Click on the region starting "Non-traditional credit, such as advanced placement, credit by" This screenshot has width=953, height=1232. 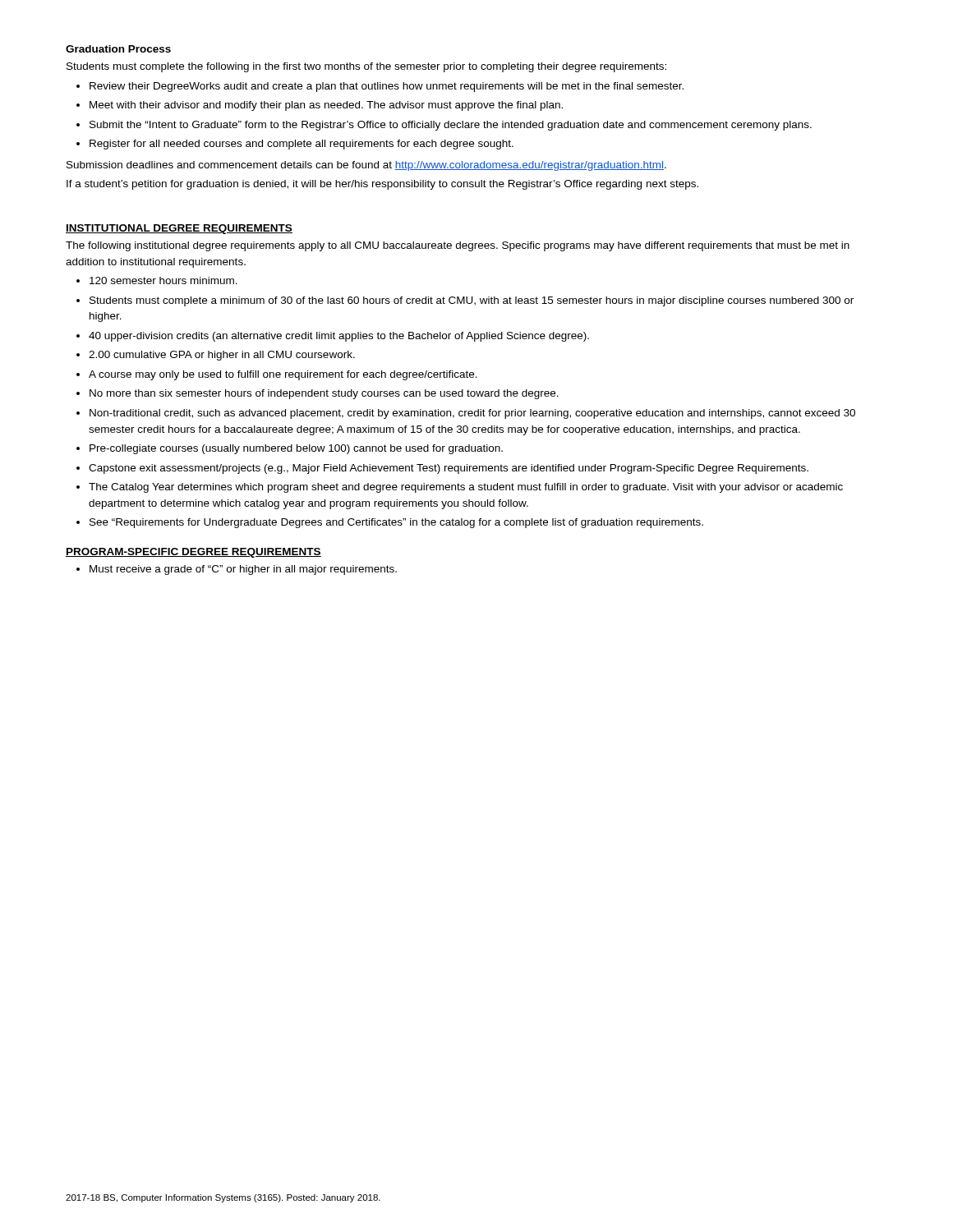[472, 421]
